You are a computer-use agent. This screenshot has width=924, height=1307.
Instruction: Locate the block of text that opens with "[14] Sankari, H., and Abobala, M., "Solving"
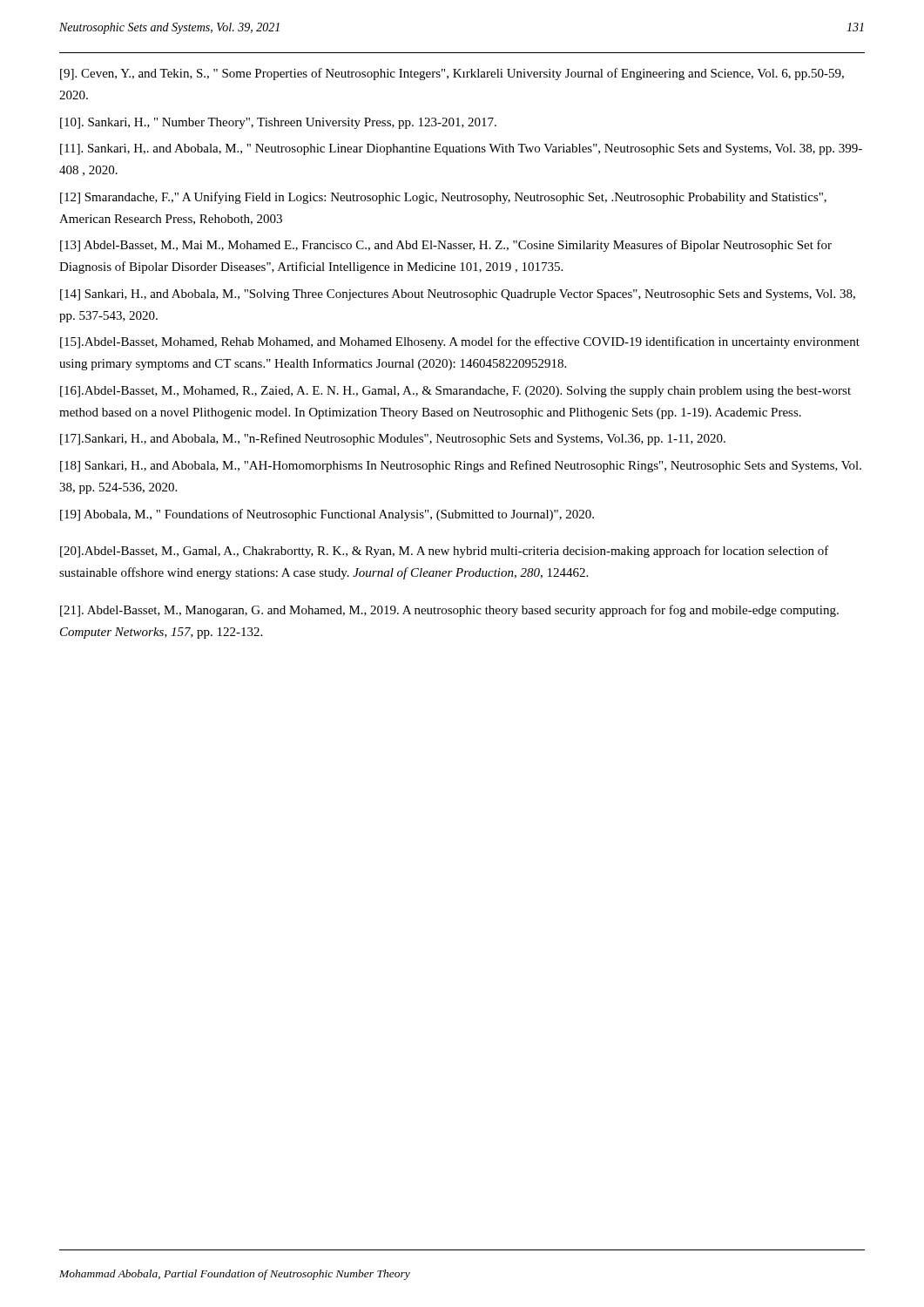coord(462,305)
